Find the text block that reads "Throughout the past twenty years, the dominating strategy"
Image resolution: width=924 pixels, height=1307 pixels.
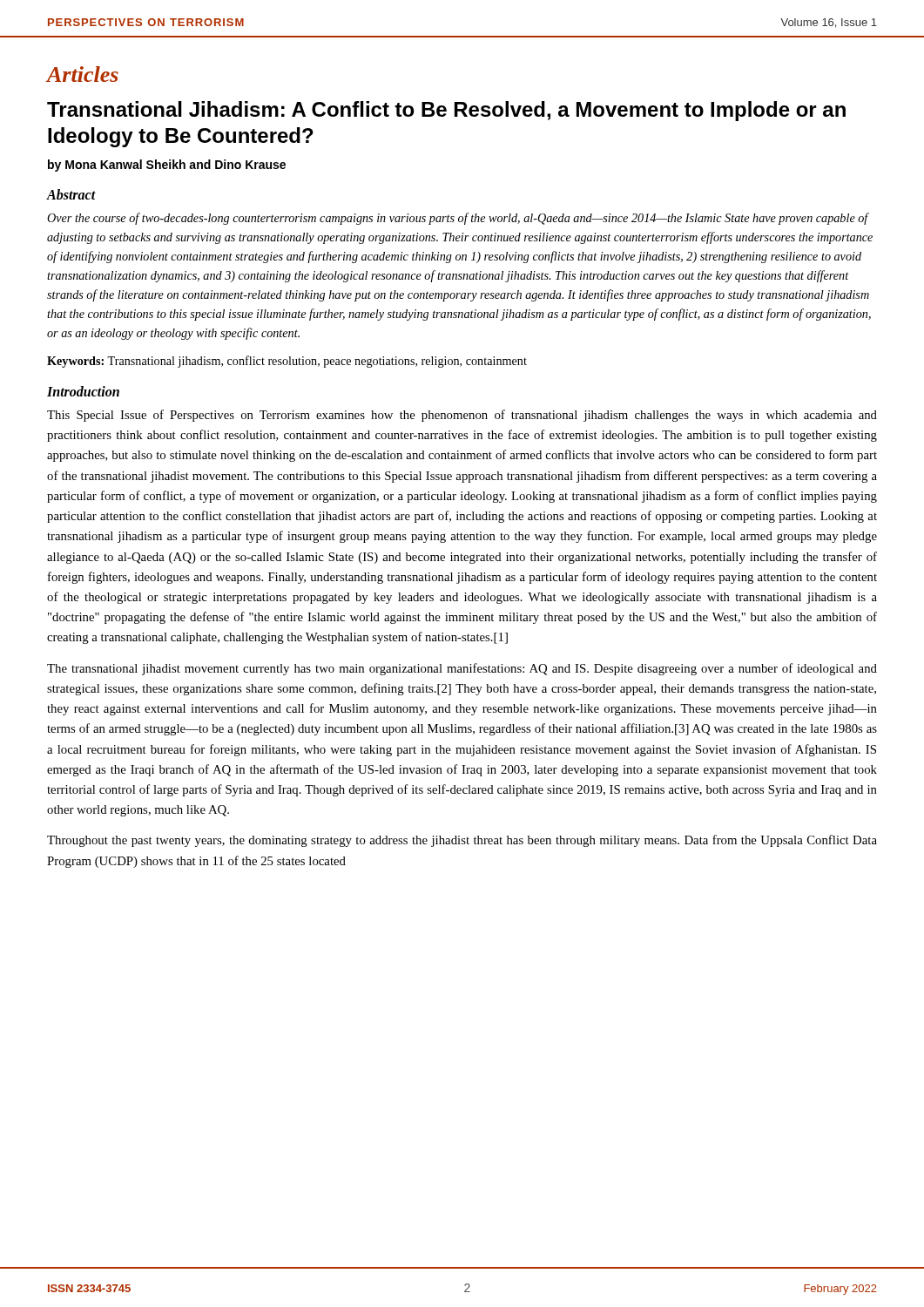462,850
